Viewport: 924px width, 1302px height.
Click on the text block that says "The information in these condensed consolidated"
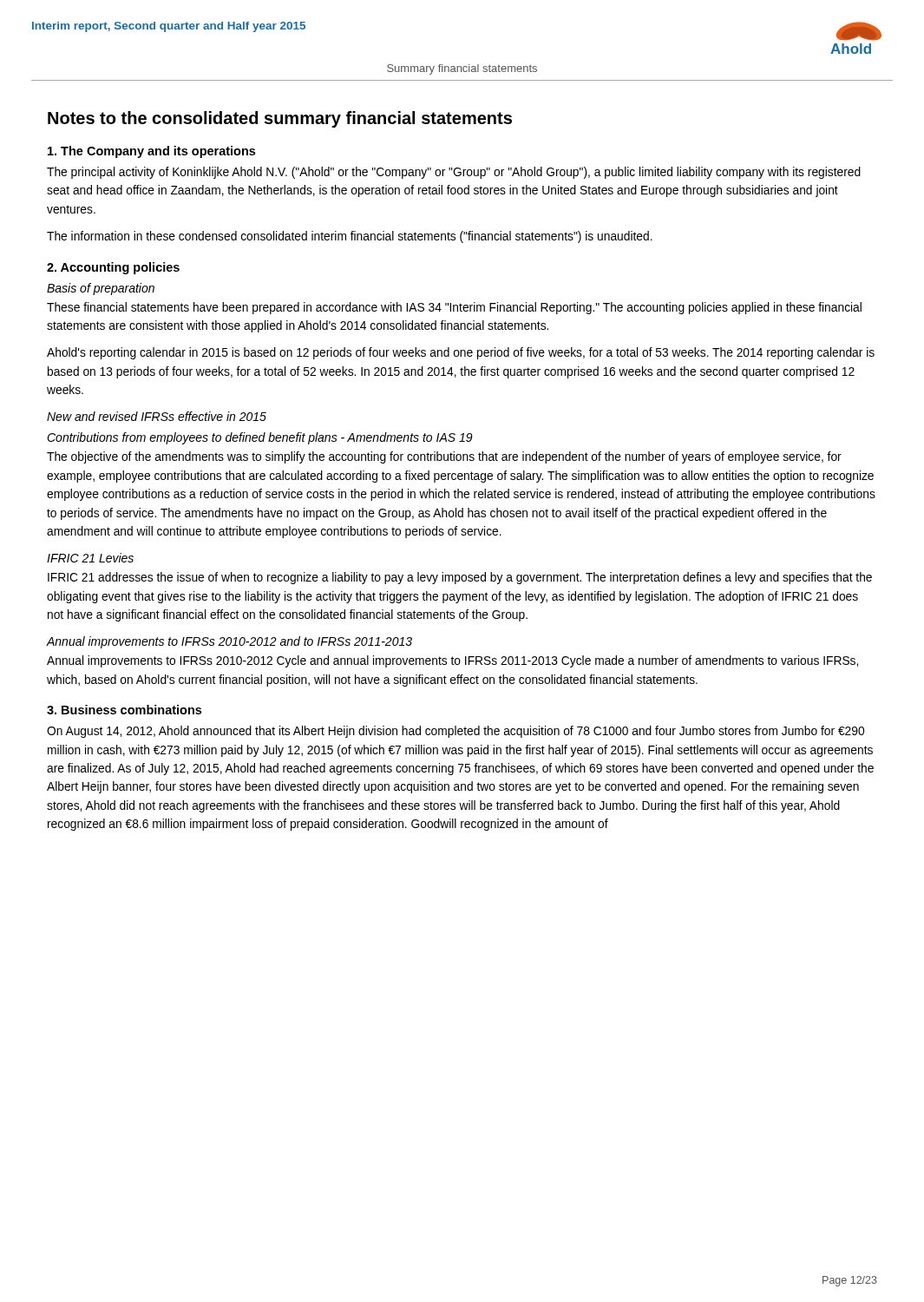point(350,237)
